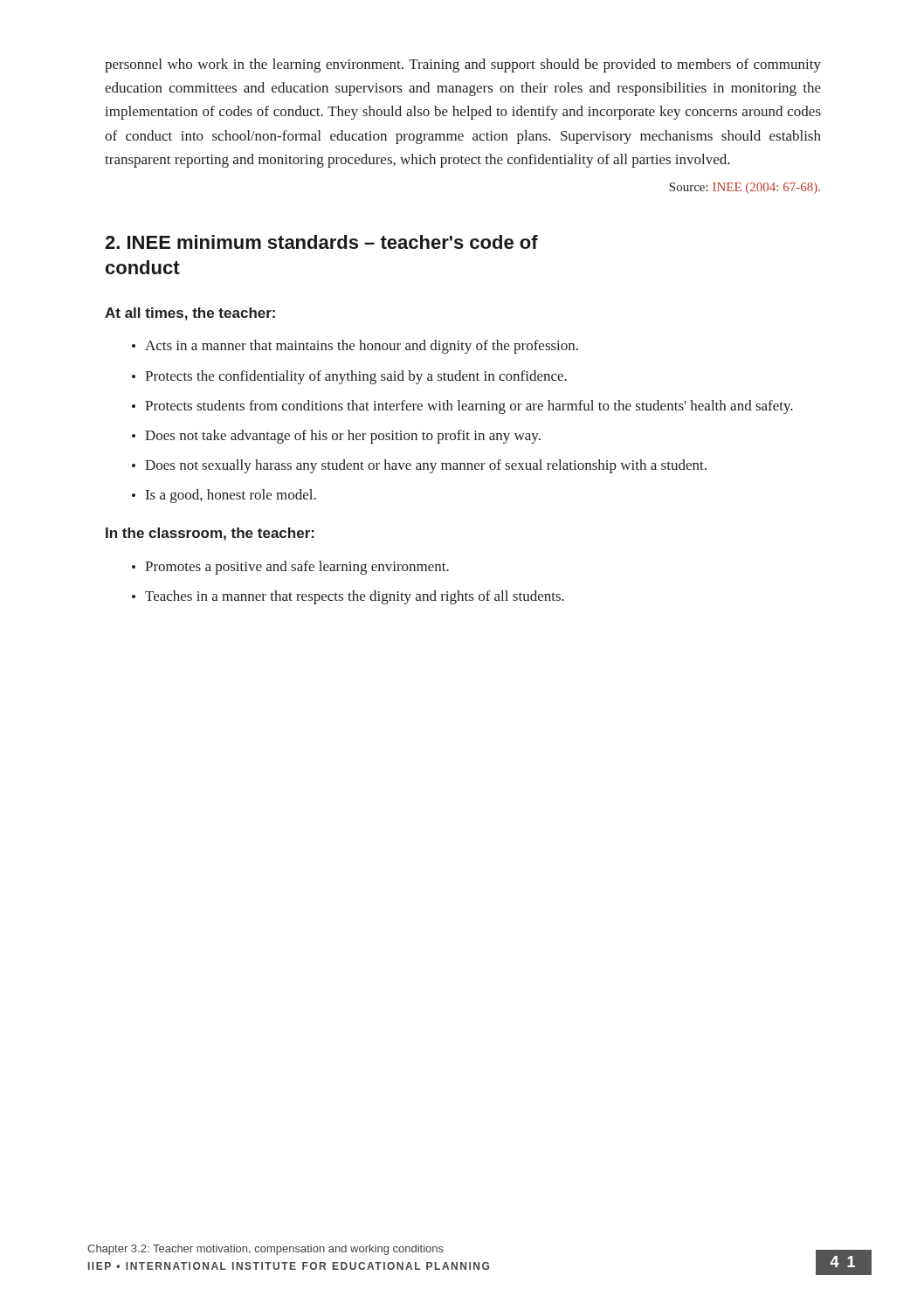The width and height of the screenshot is (924, 1310).
Task: Click on the list item that reads "• Acts in a manner that maintains the"
Action: pyautogui.click(x=476, y=346)
